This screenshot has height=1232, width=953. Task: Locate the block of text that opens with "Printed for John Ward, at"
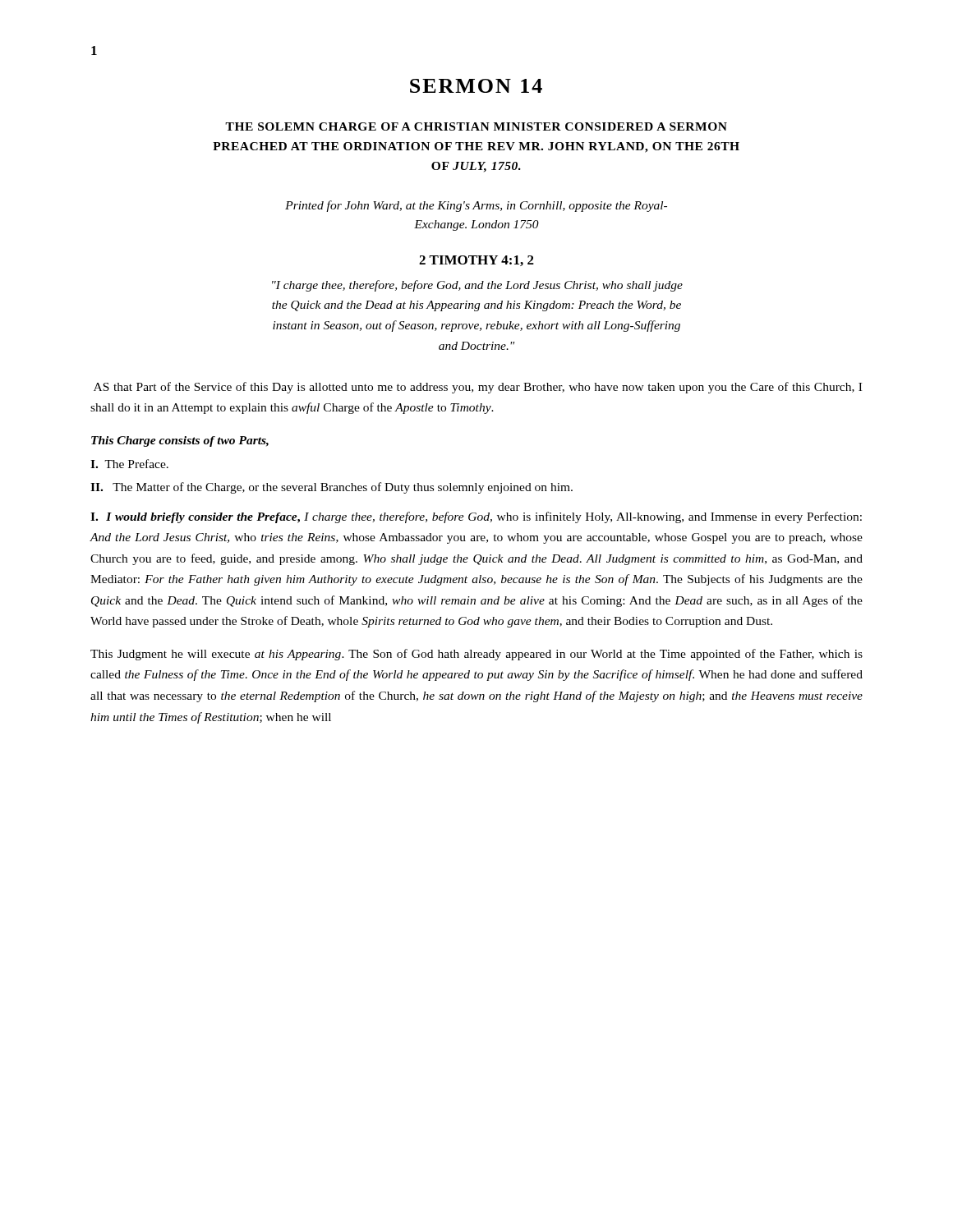tap(476, 214)
